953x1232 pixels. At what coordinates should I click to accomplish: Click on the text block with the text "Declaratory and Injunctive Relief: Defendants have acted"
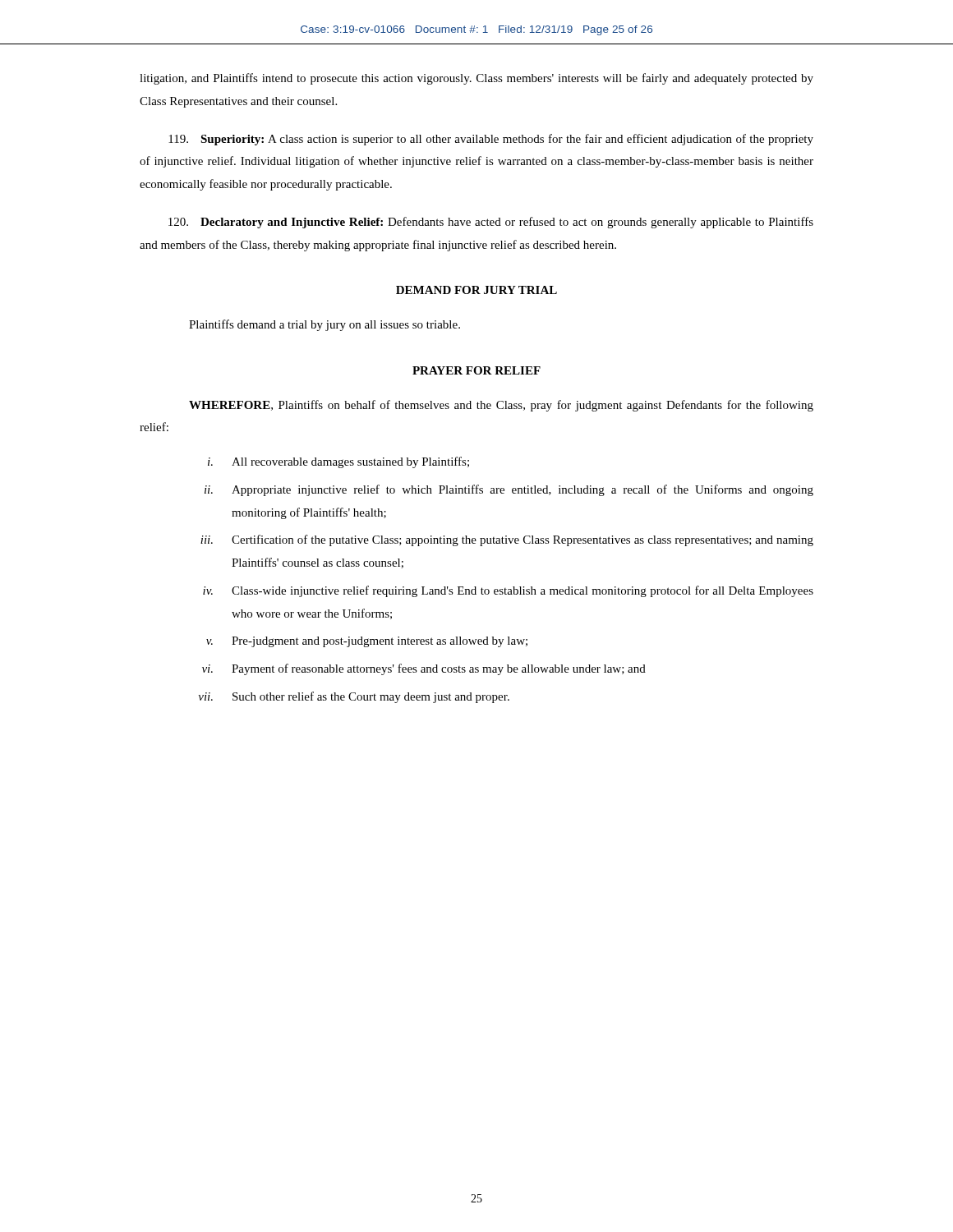tap(476, 231)
